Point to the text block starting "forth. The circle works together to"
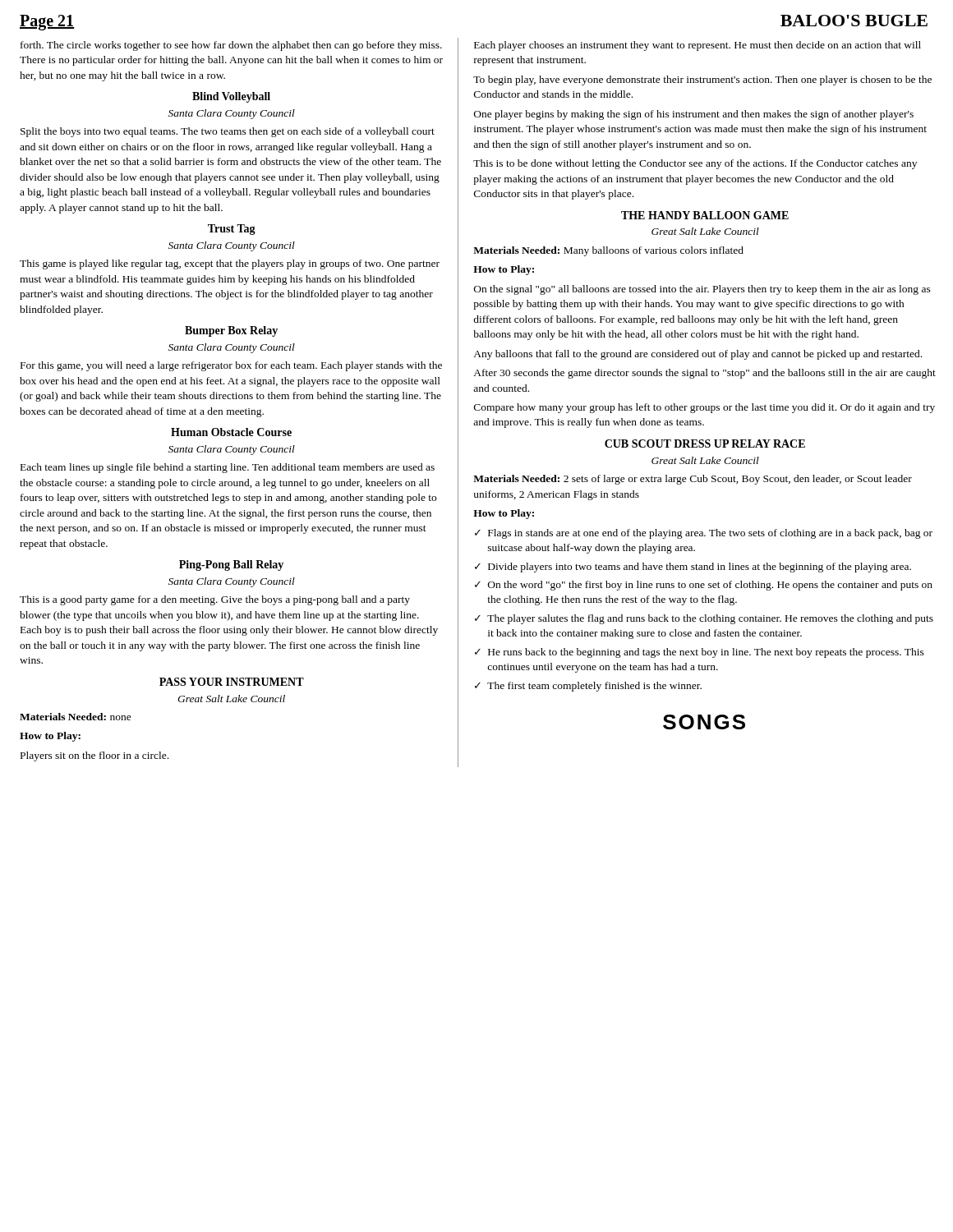The height and width of the screenshot is (1232, 953). 231,60
